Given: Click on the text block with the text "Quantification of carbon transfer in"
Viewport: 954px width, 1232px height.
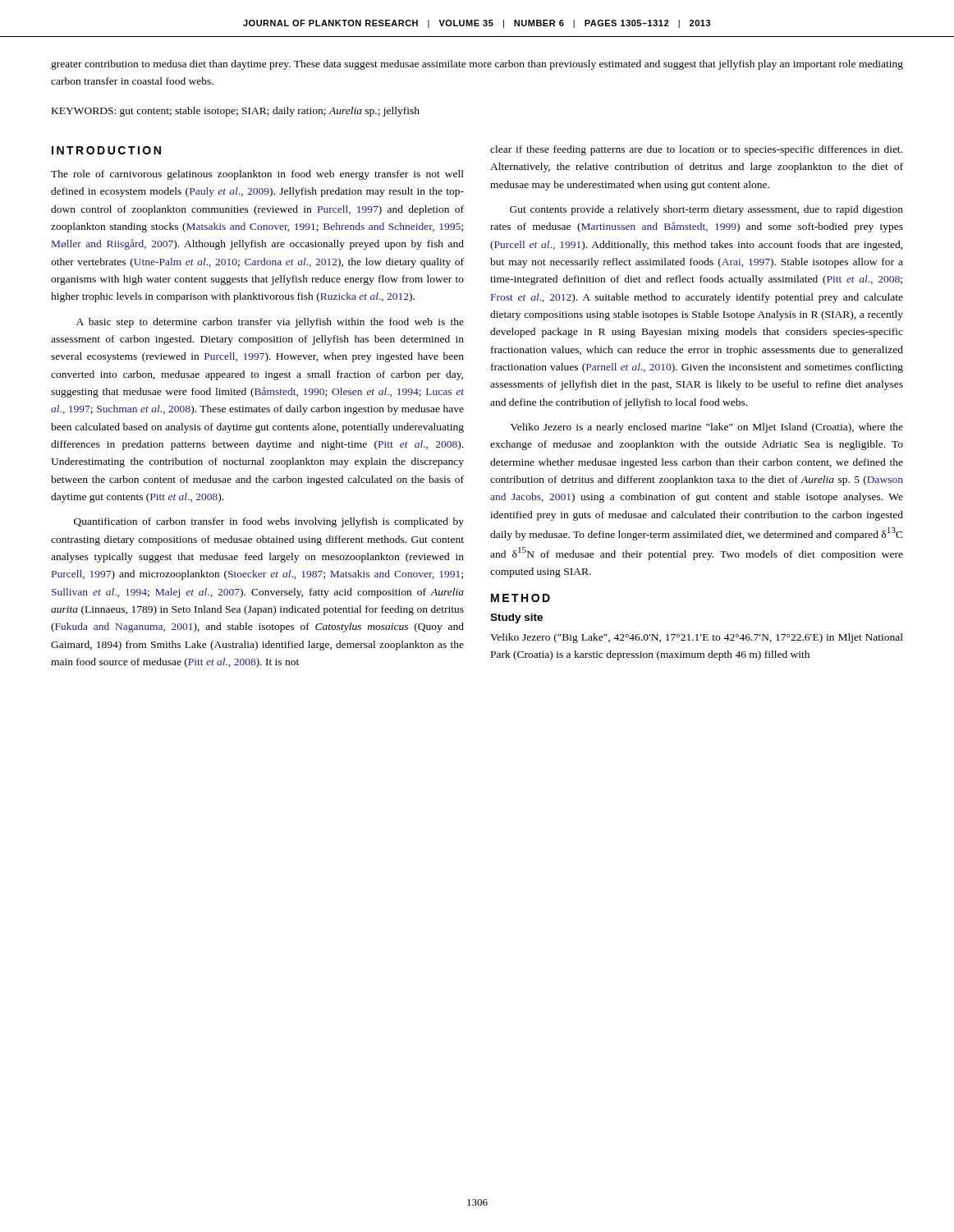Looking at the screenshot, I should [x=257, y=591].
